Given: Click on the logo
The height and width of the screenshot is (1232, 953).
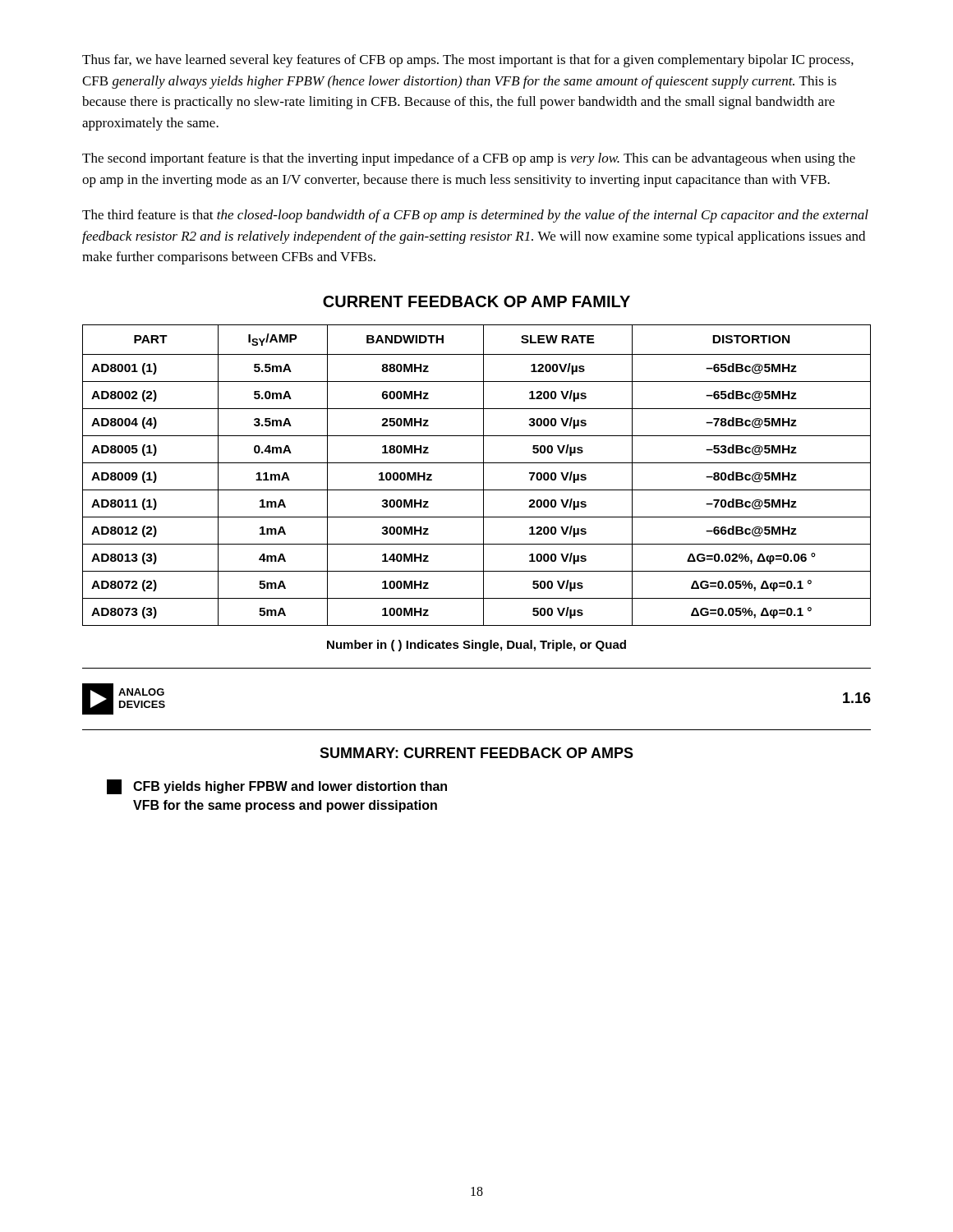Looking at the screenshot, I should (124, 699).
